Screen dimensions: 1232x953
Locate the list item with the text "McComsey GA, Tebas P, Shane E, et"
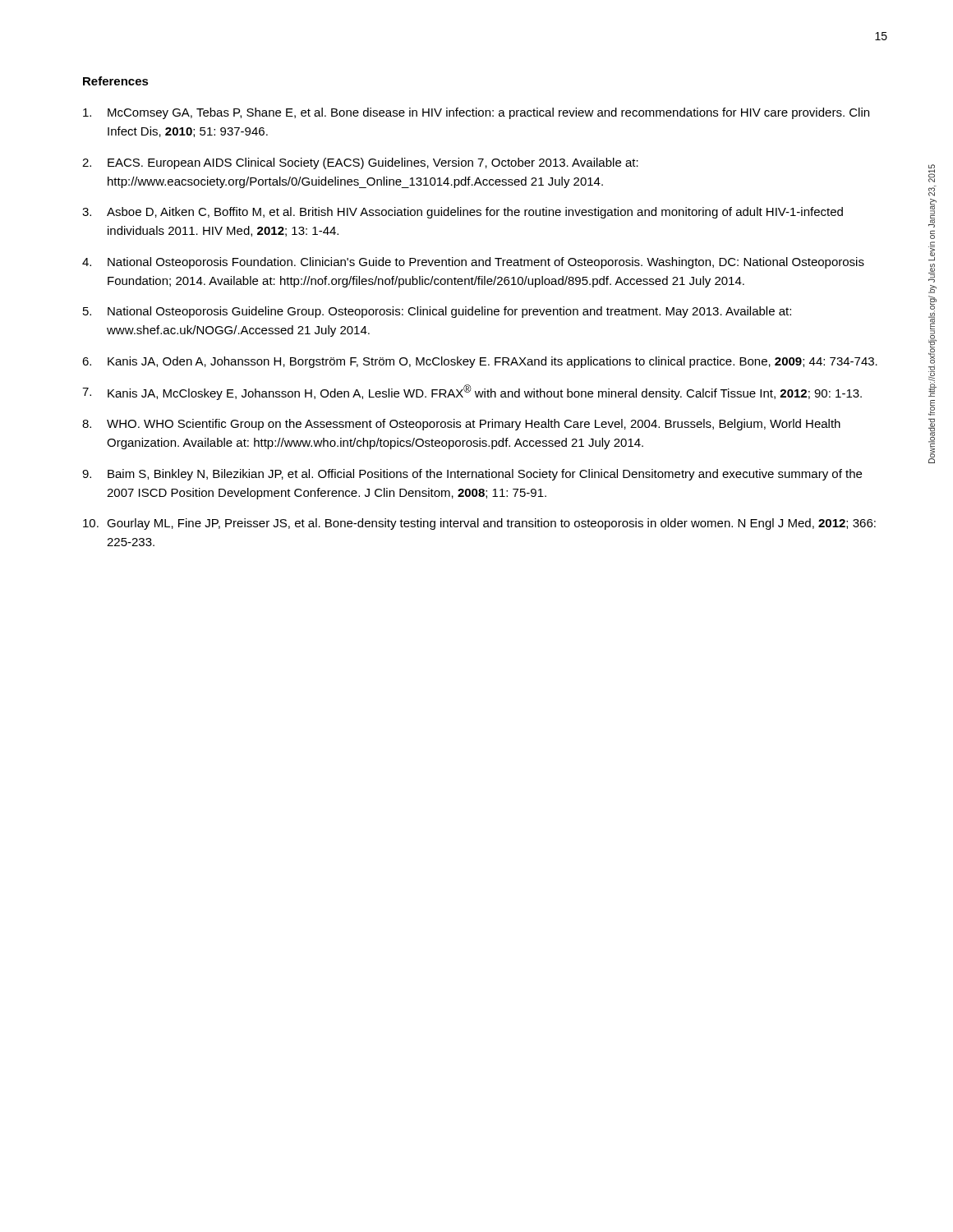(x=481, y=122)
